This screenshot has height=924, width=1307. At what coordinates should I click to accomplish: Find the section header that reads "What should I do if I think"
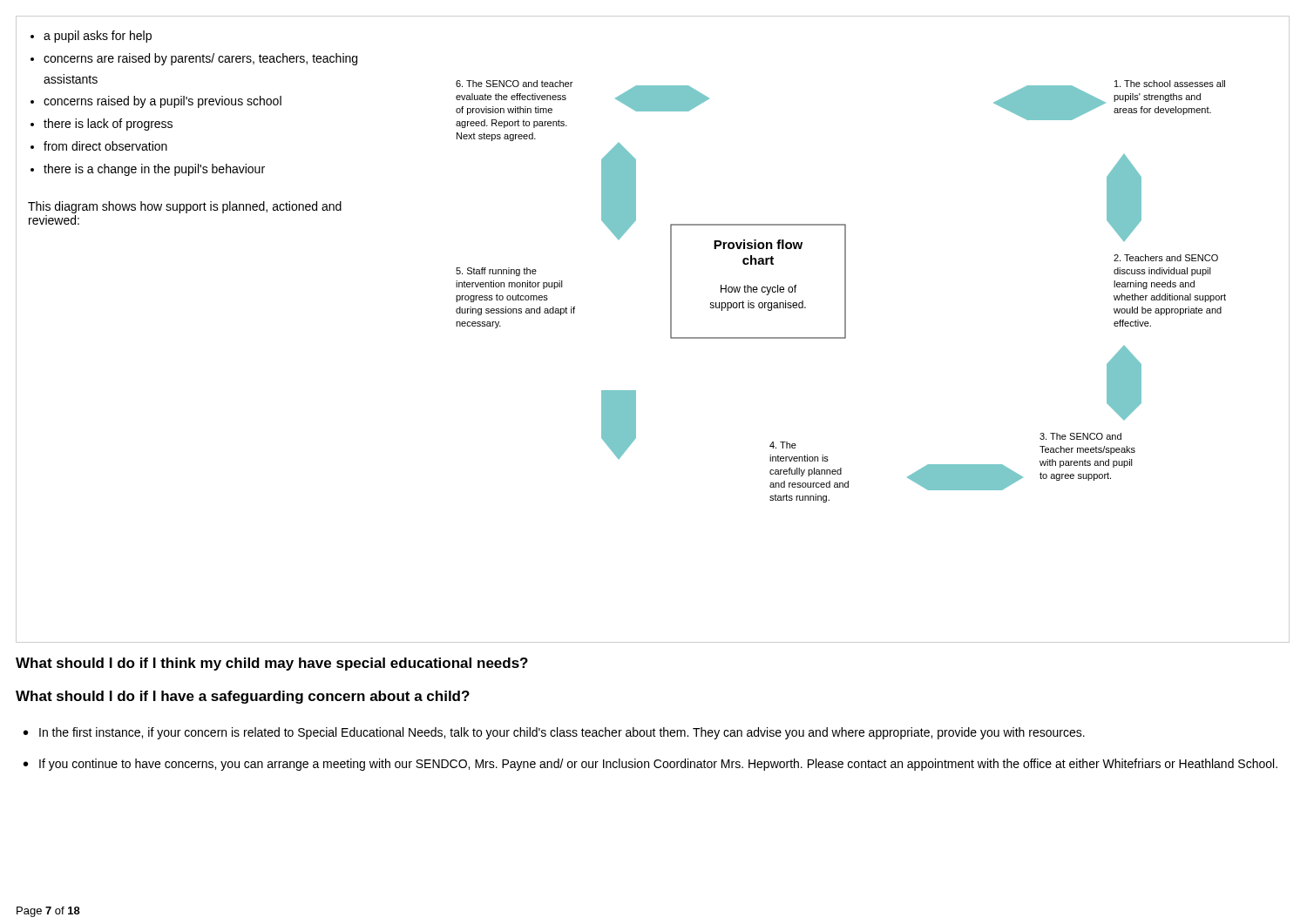click(272, 663)
